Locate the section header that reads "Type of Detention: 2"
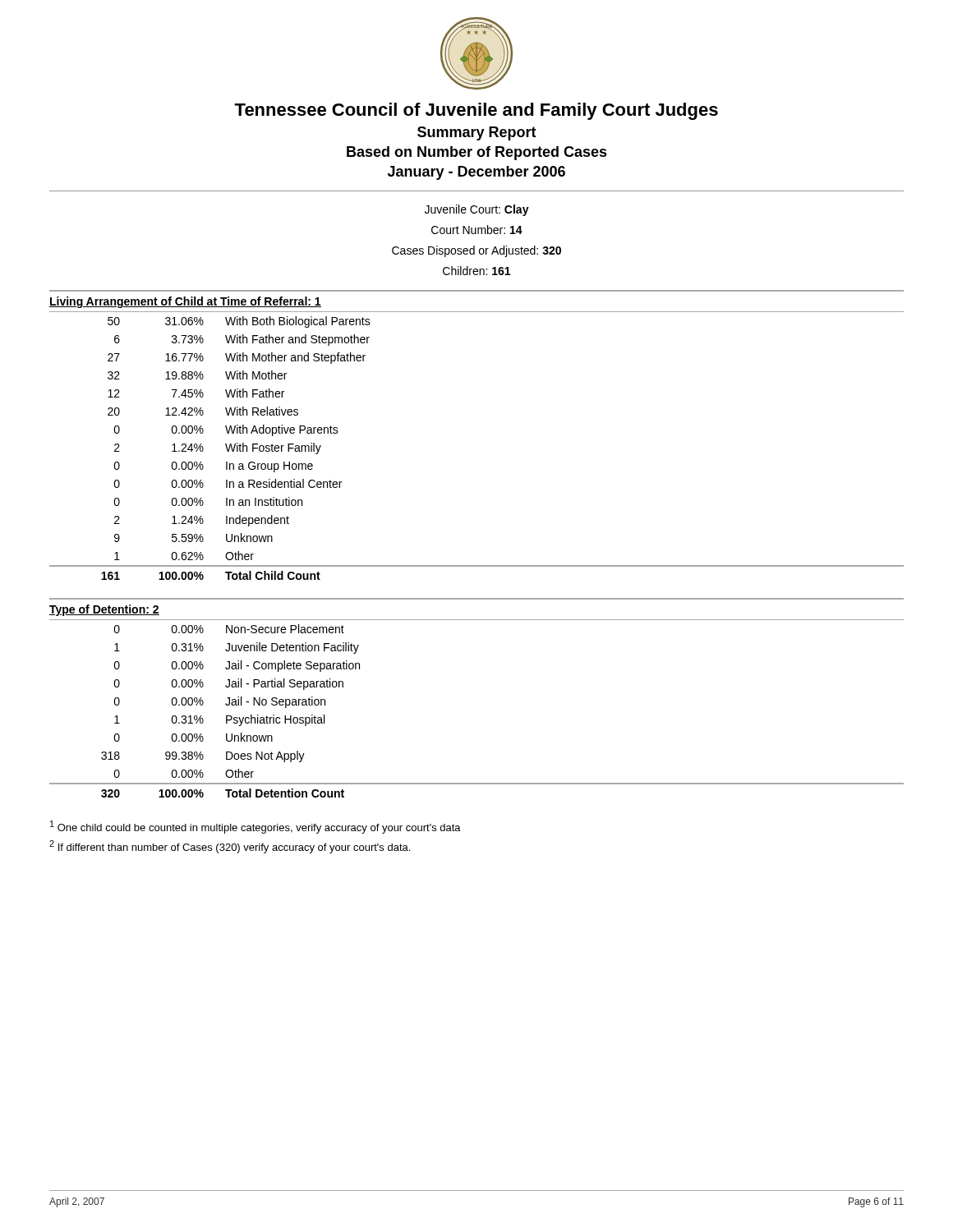 coord(104,610)
